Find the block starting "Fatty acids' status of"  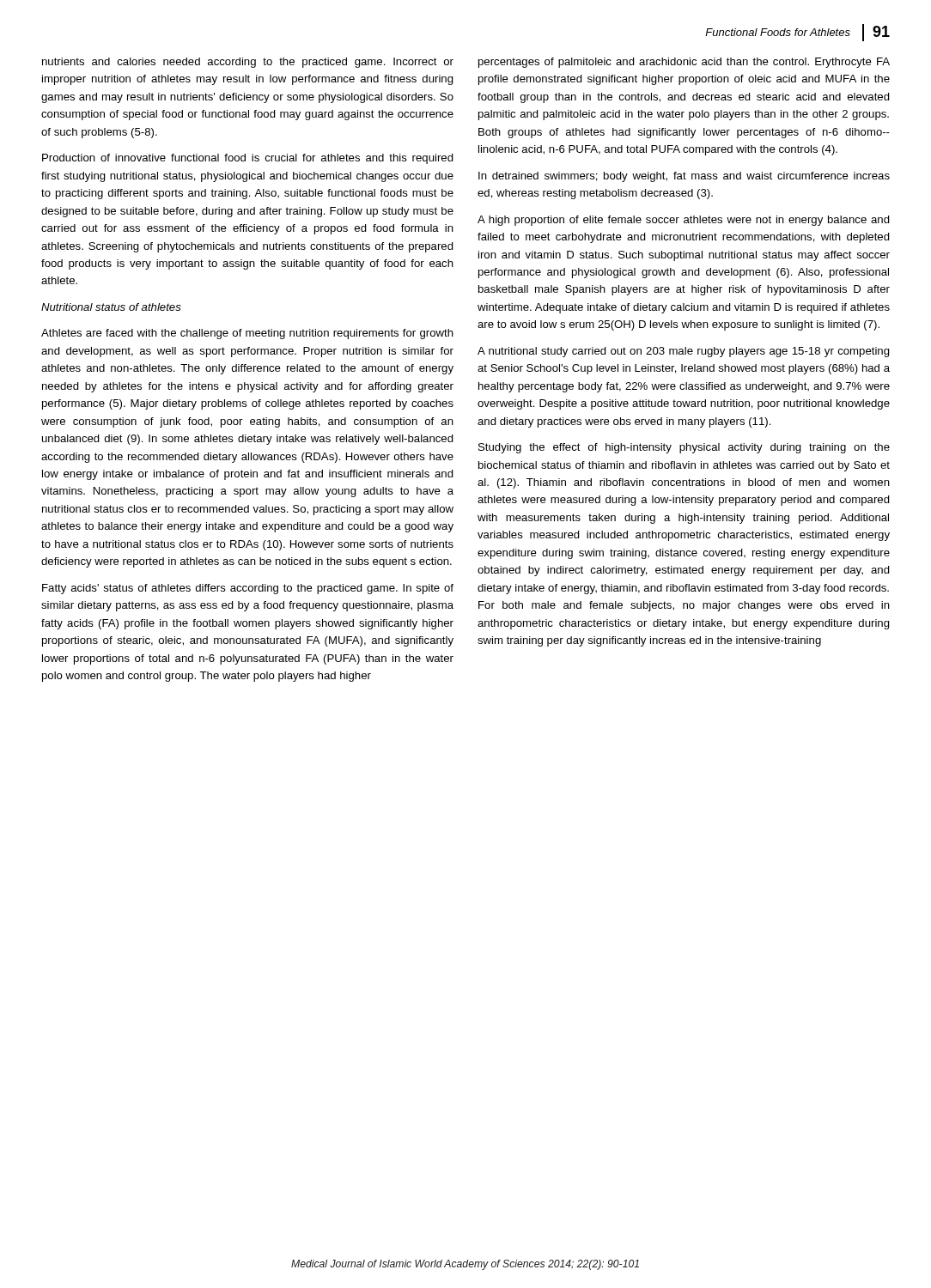[247, 632]
